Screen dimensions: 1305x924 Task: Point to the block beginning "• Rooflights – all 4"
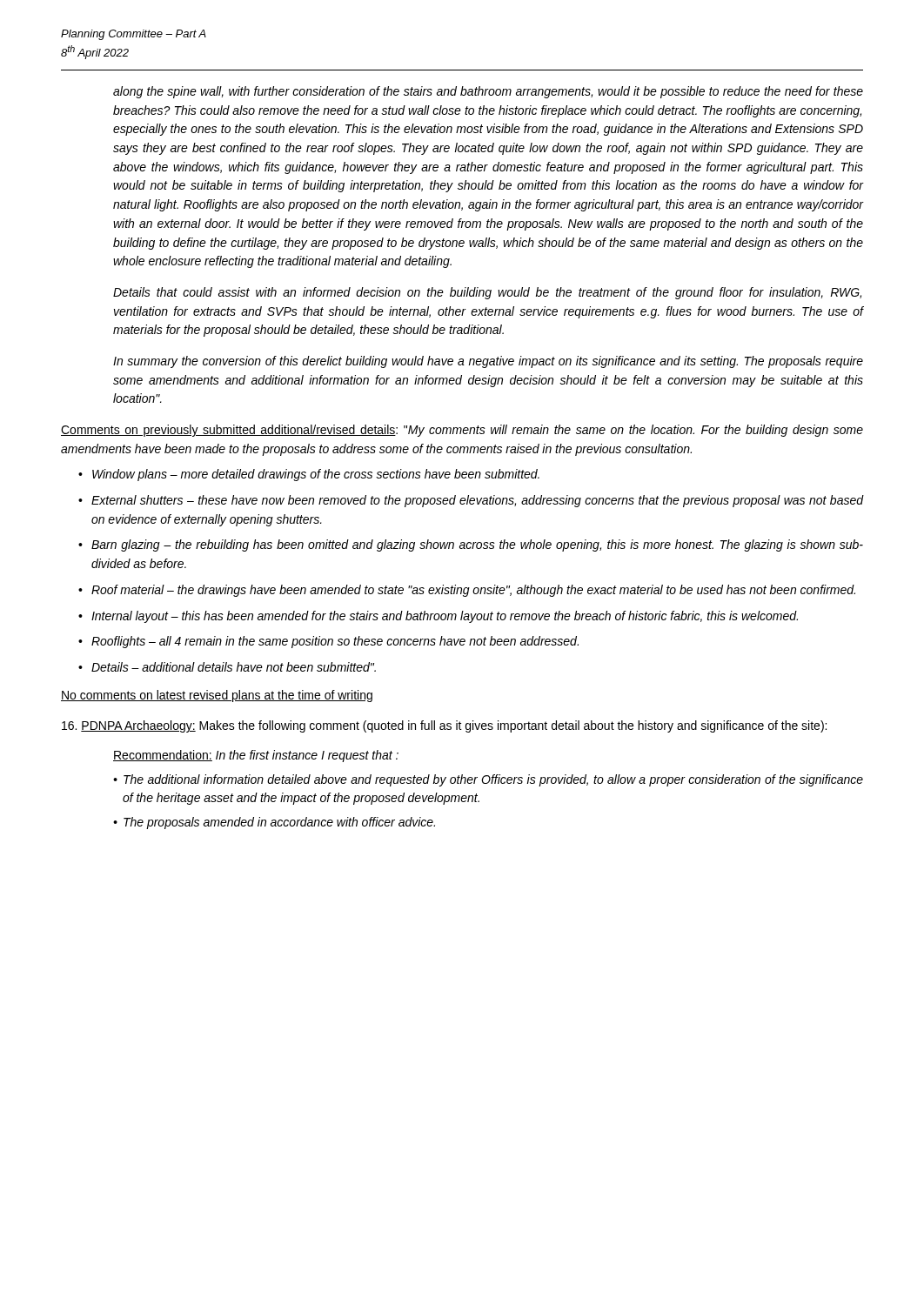(329, 642)
